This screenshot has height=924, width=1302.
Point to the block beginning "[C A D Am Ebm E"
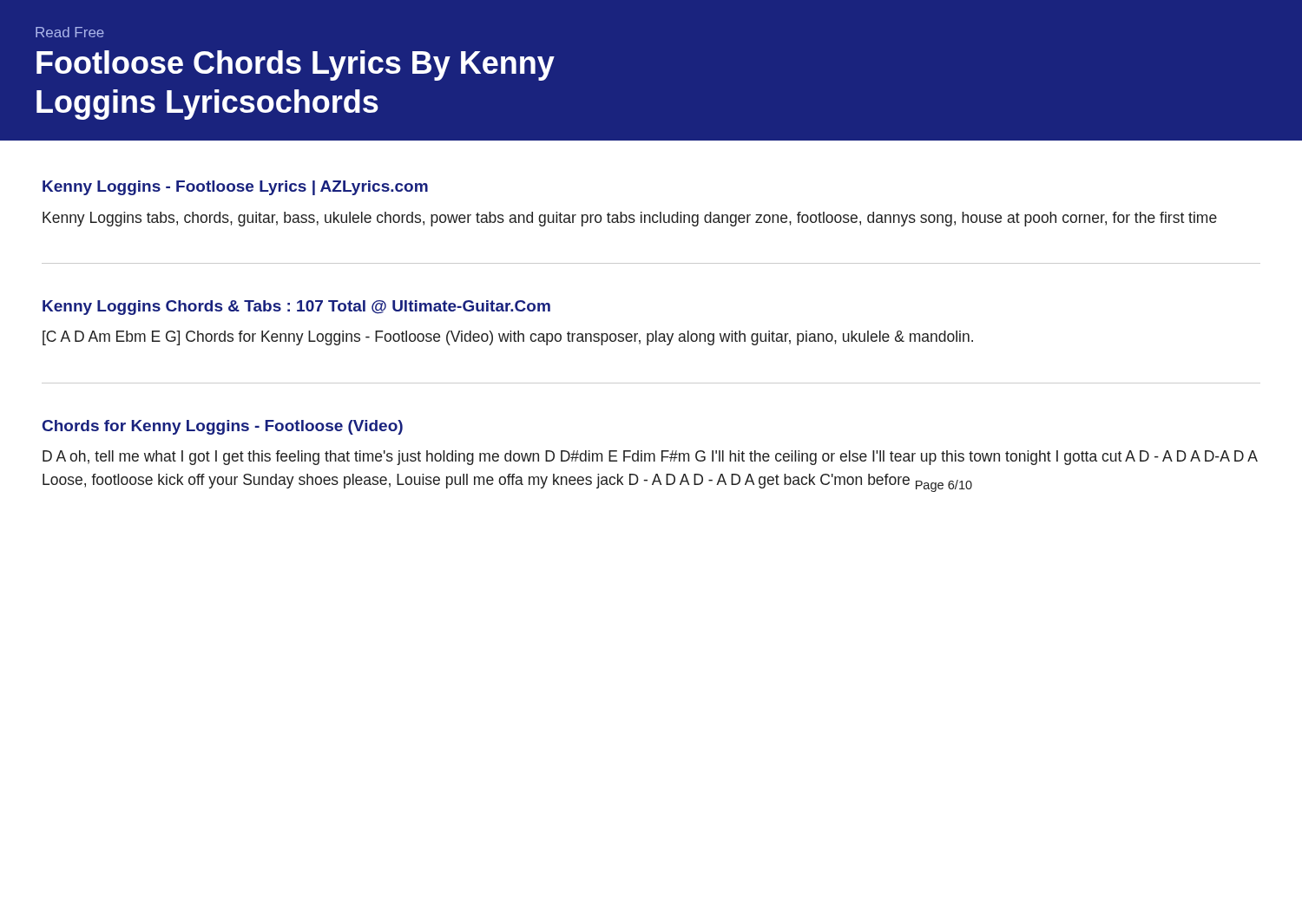pyautogui.click(x=508, y=337)
